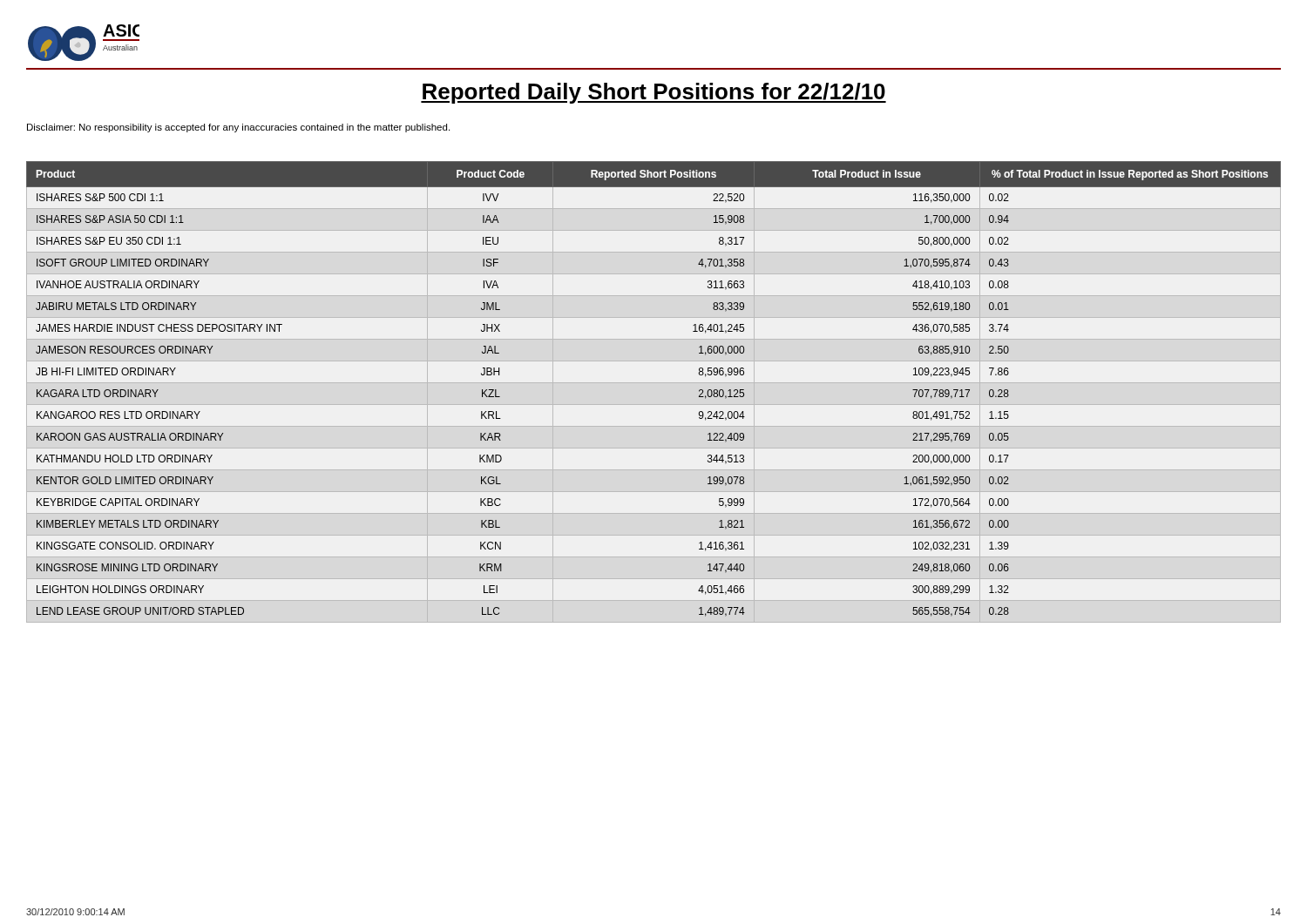Locate the logo
This screenshot has width=1307, height=924.
tap(83, 44)
